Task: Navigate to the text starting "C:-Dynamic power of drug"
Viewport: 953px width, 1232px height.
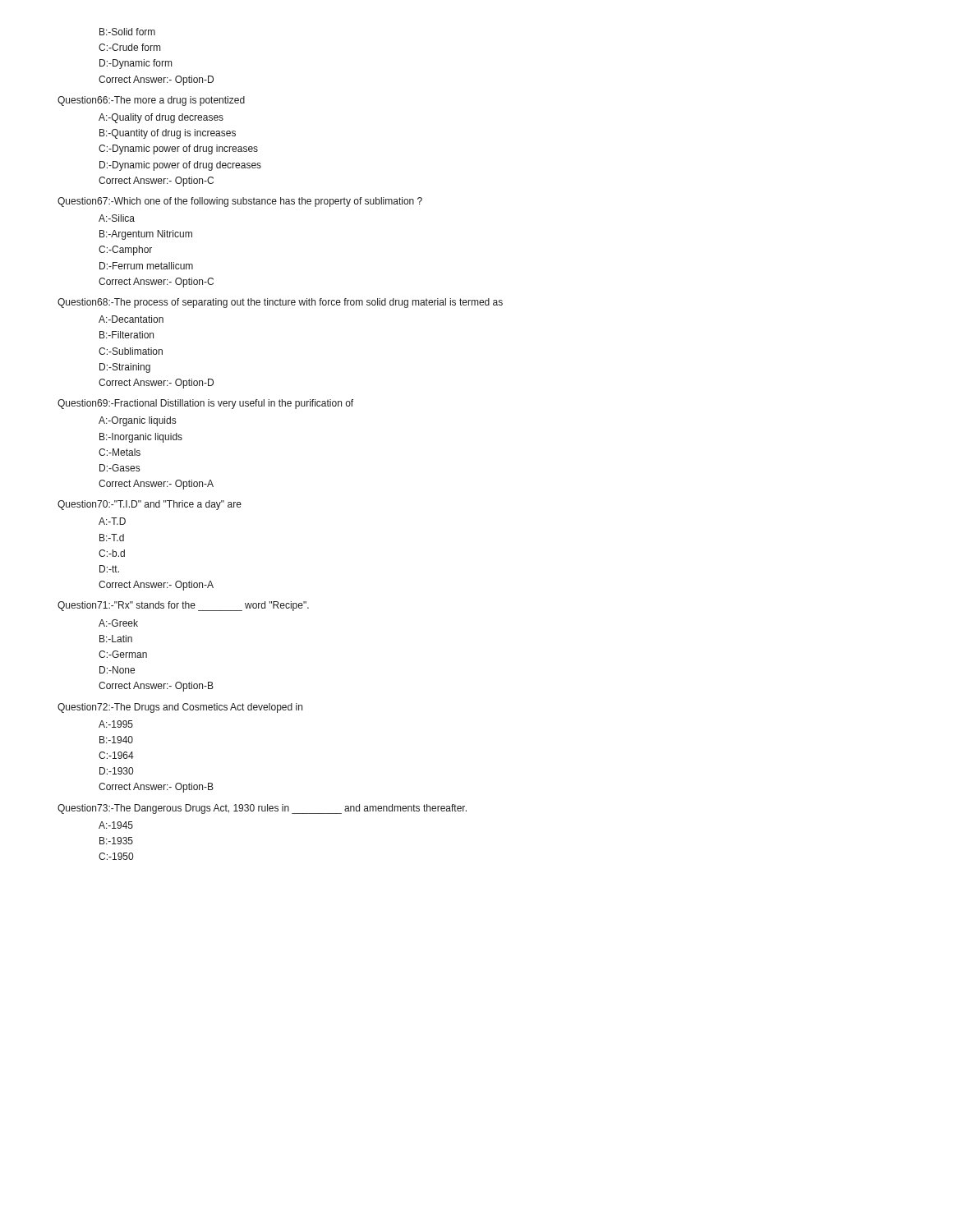Action: click(178, 149)
